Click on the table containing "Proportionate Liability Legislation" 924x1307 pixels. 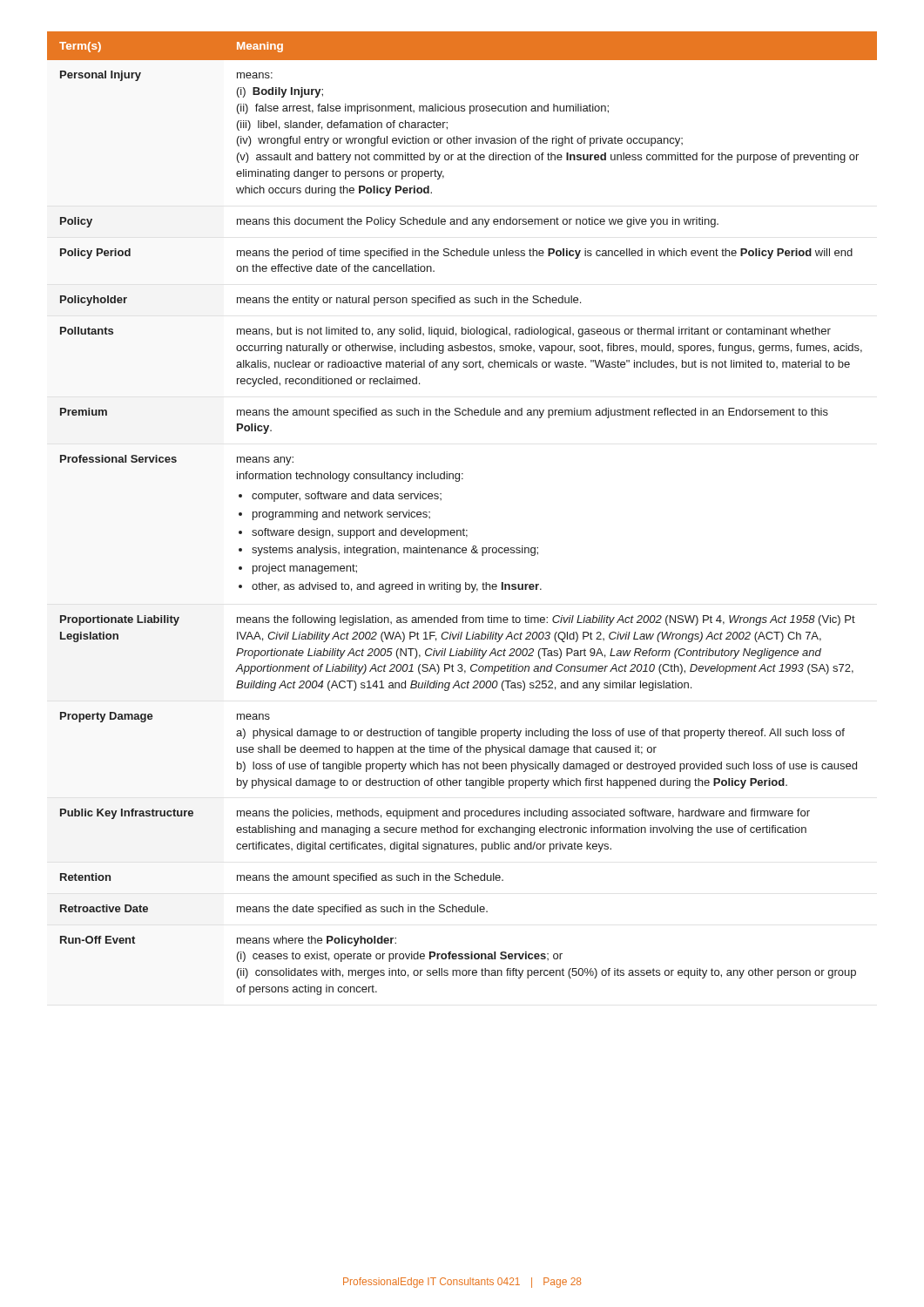pyautogui.click(x=462, y=518)
